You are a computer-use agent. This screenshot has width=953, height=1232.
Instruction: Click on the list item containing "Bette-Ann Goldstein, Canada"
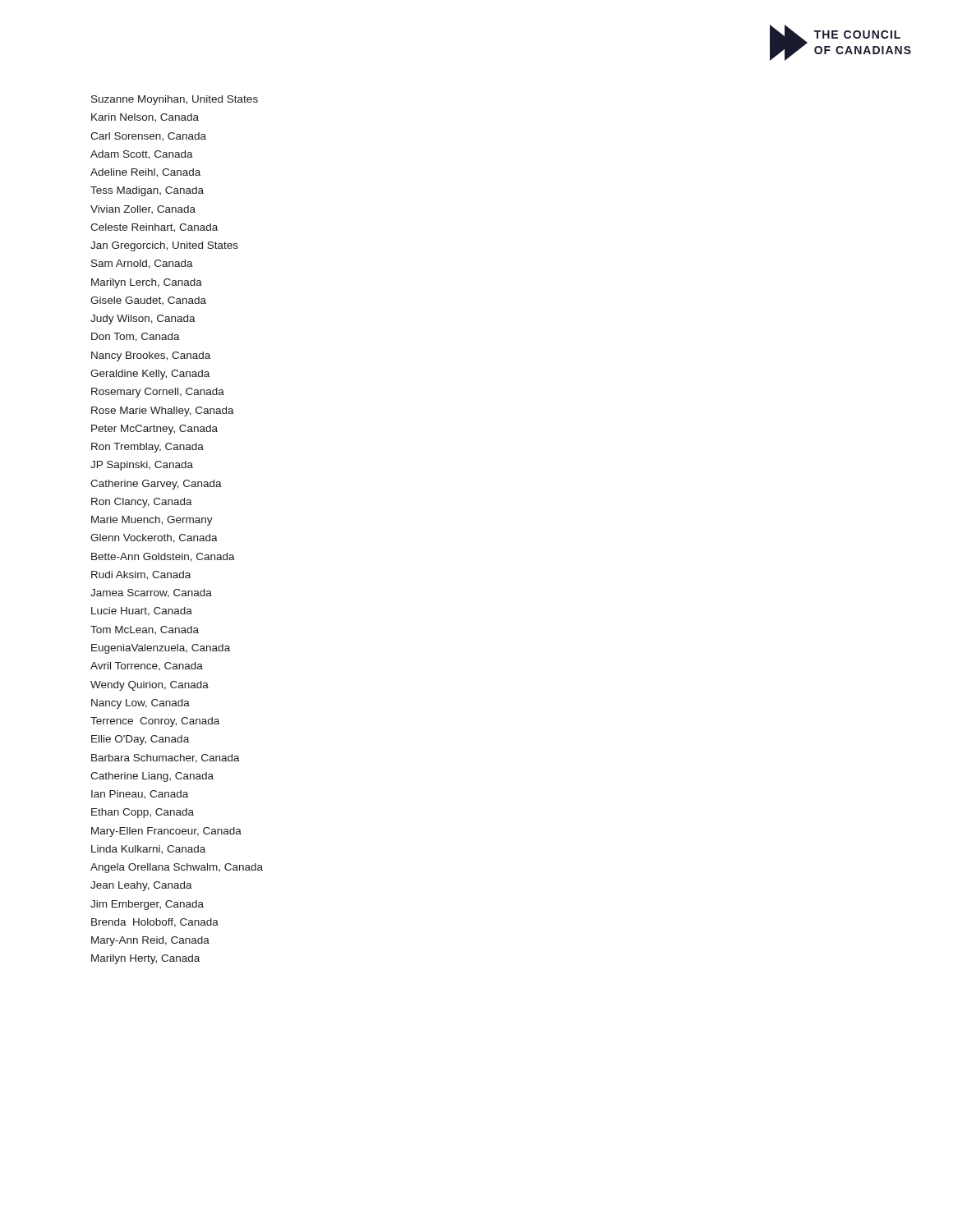tap(162, 556)
